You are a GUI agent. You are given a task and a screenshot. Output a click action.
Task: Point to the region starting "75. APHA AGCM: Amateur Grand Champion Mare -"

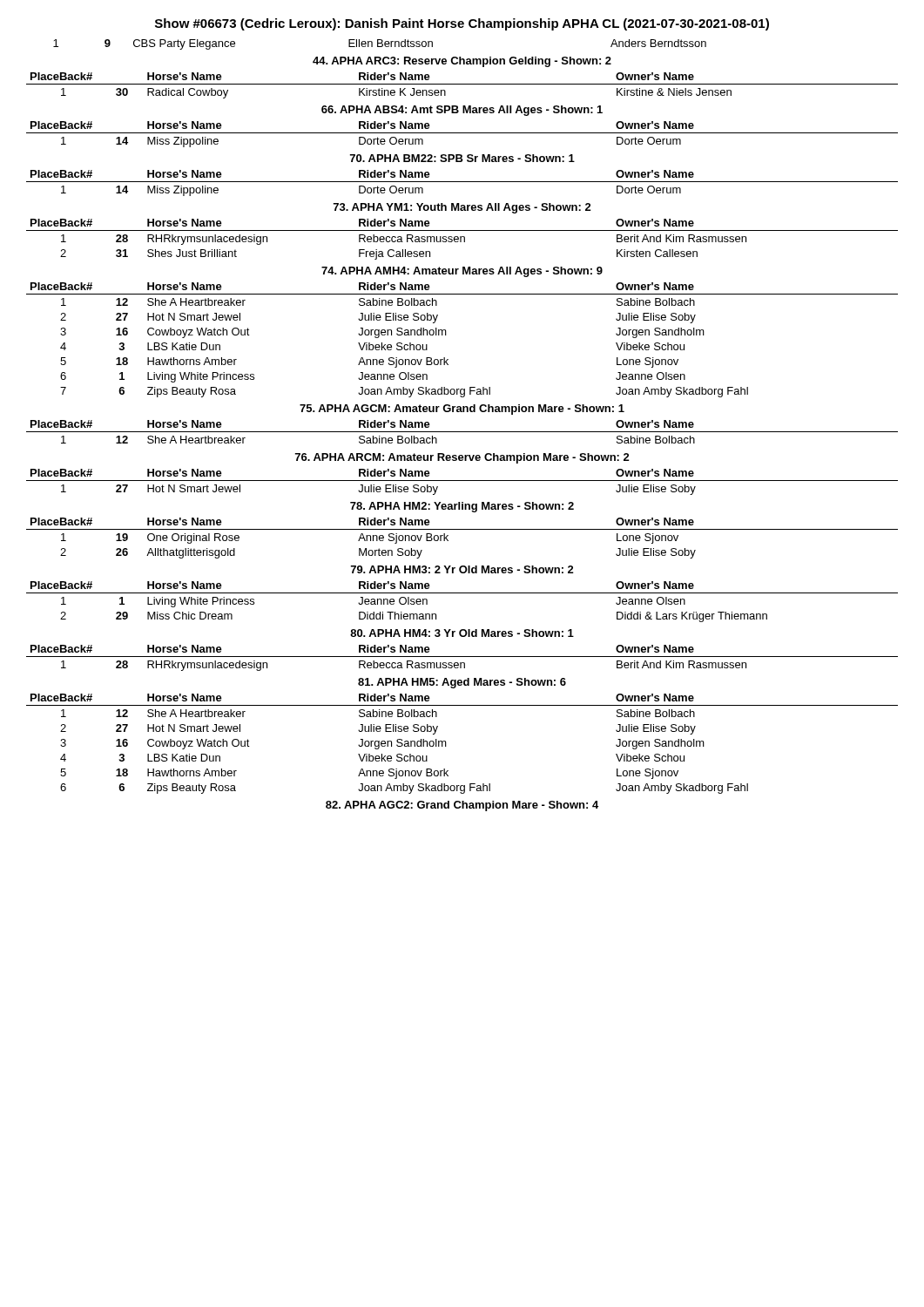pos(462,408)
